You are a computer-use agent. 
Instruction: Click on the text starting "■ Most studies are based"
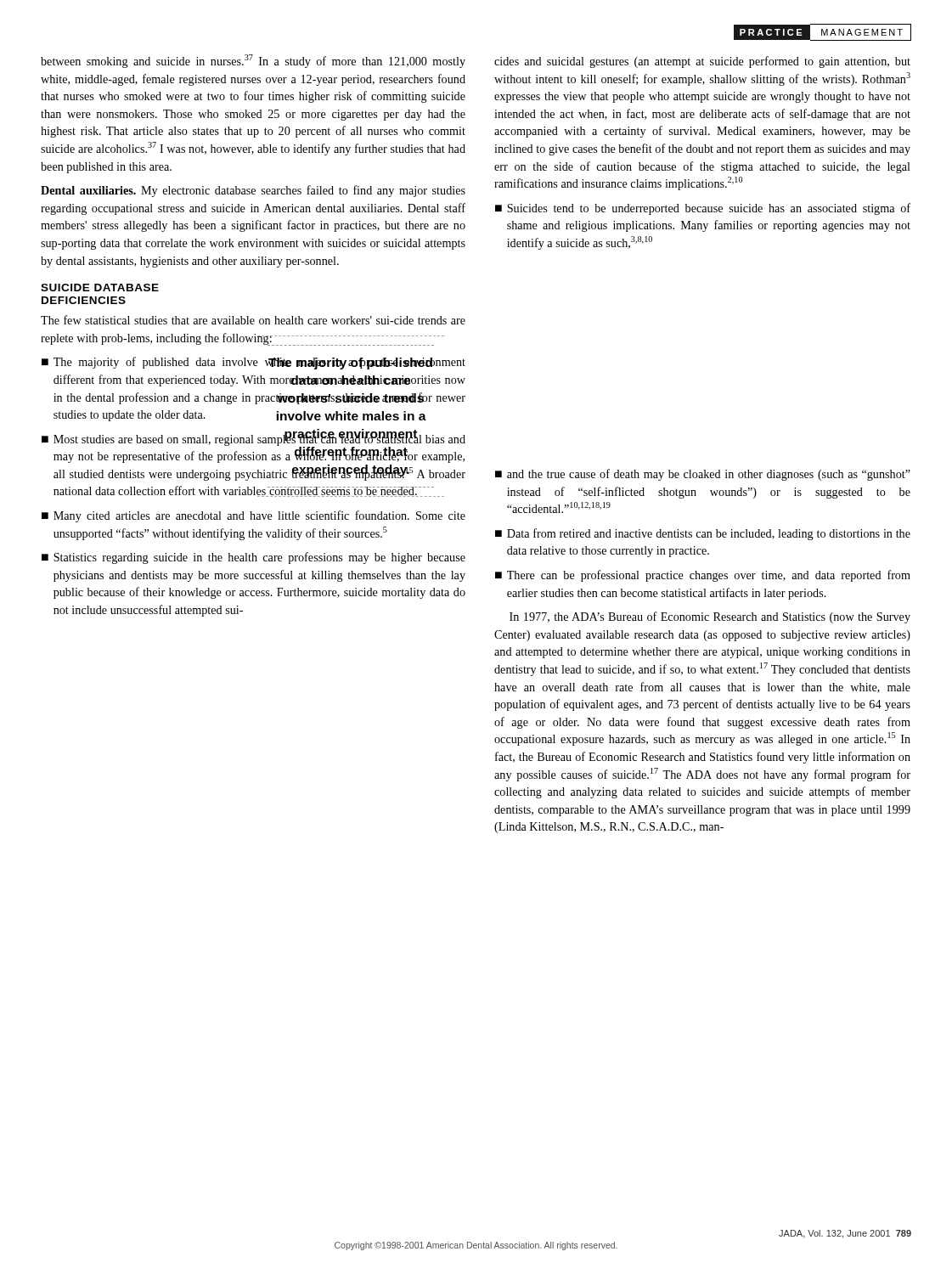(253, 465)
